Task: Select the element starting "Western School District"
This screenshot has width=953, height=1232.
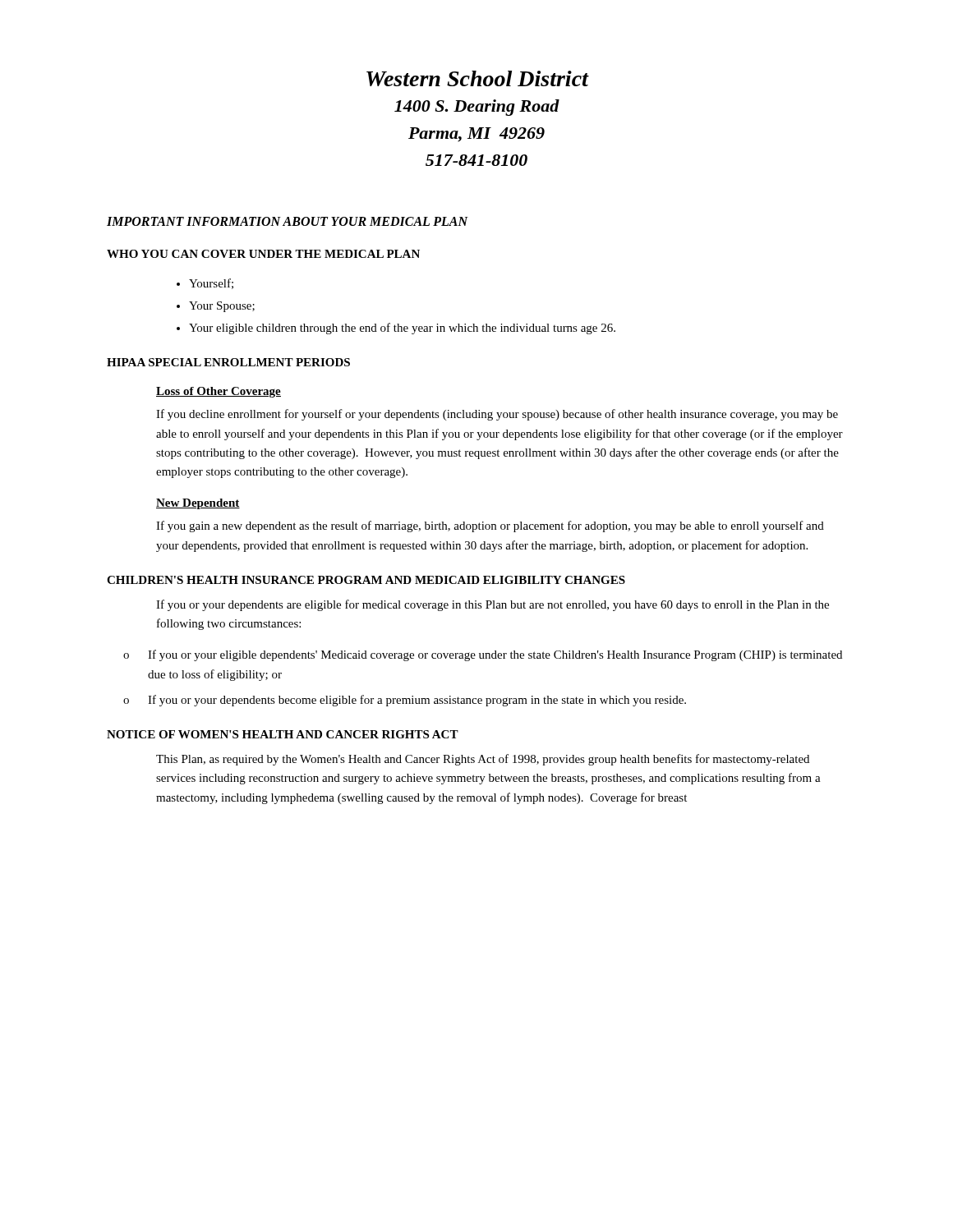Action: pyautogui.click(x=476, y=120)
